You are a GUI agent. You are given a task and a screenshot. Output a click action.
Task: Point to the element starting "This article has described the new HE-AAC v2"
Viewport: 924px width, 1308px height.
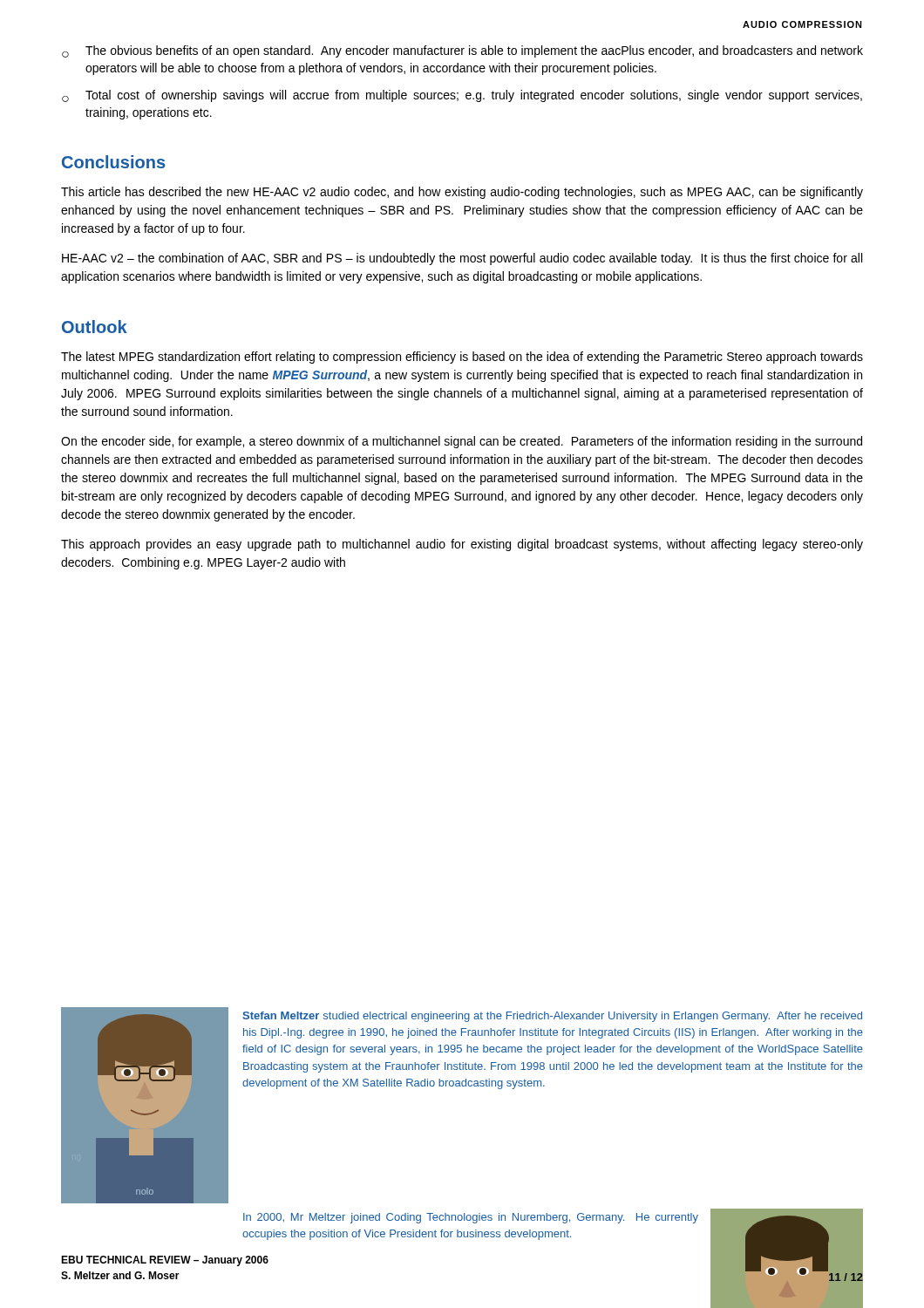tap(462, 210)
